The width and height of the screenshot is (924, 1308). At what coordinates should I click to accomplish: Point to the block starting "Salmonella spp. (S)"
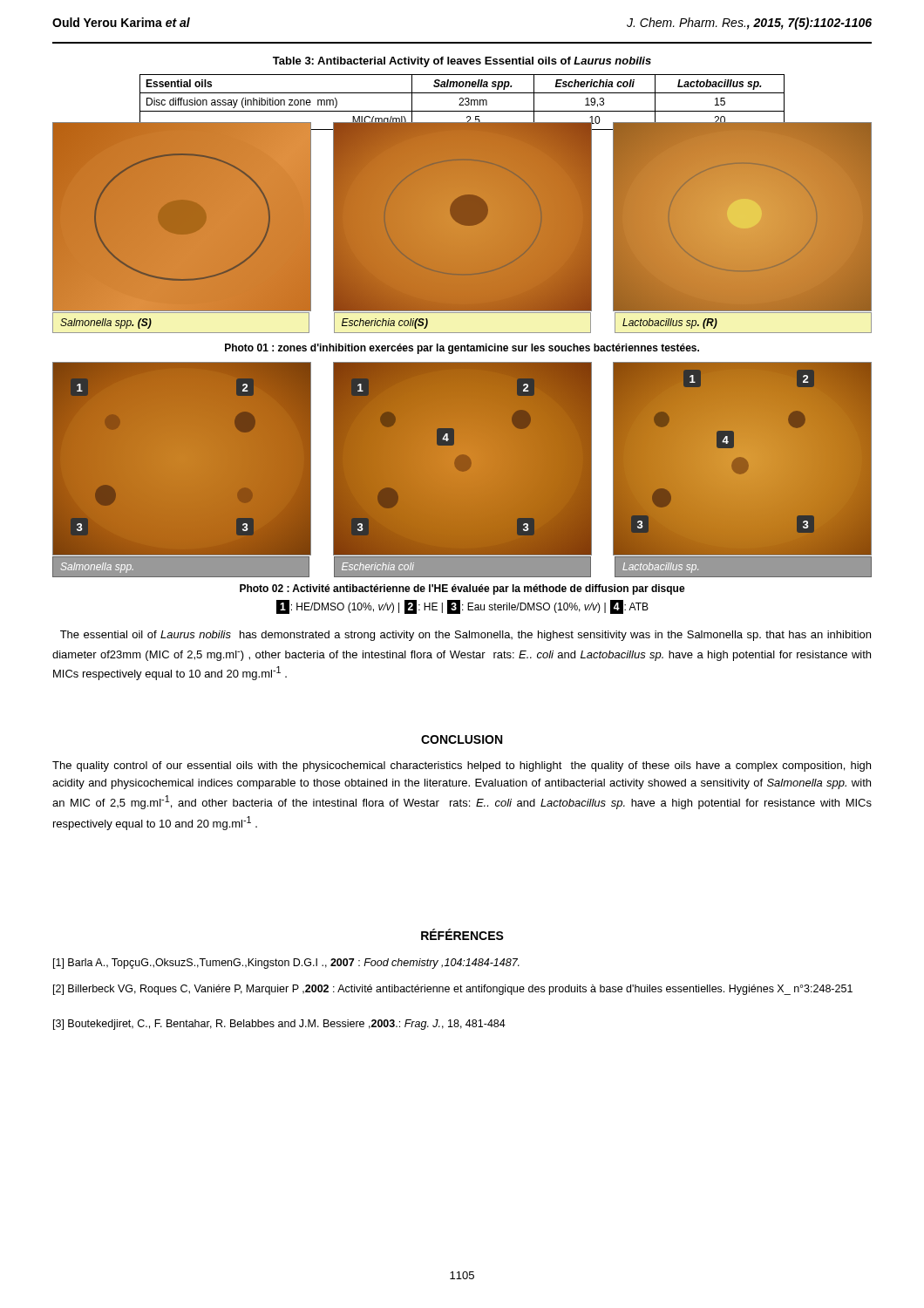click(106, 323)
